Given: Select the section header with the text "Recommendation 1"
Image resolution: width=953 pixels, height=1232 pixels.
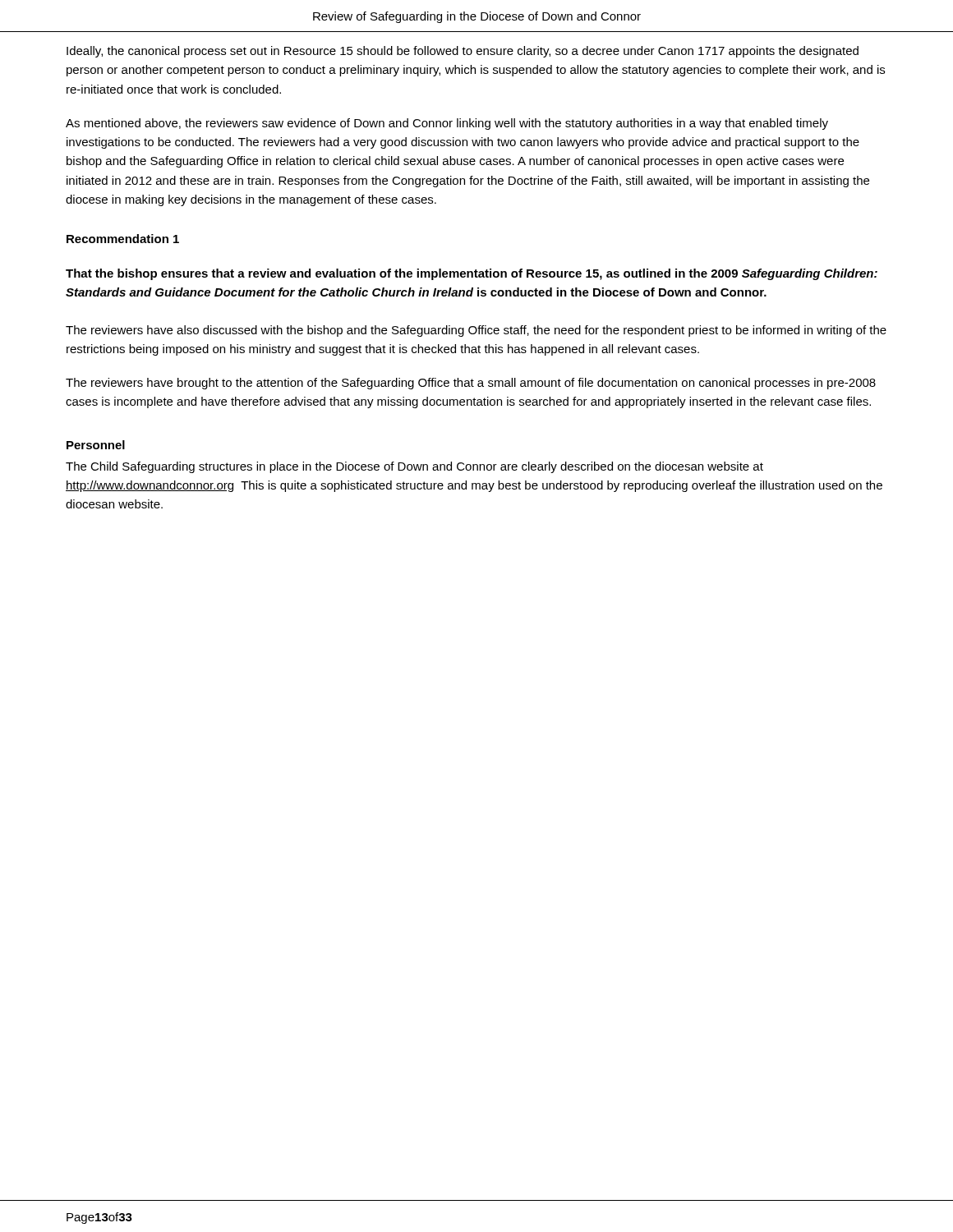Looking at the screenshot, I should coord(123,239).
